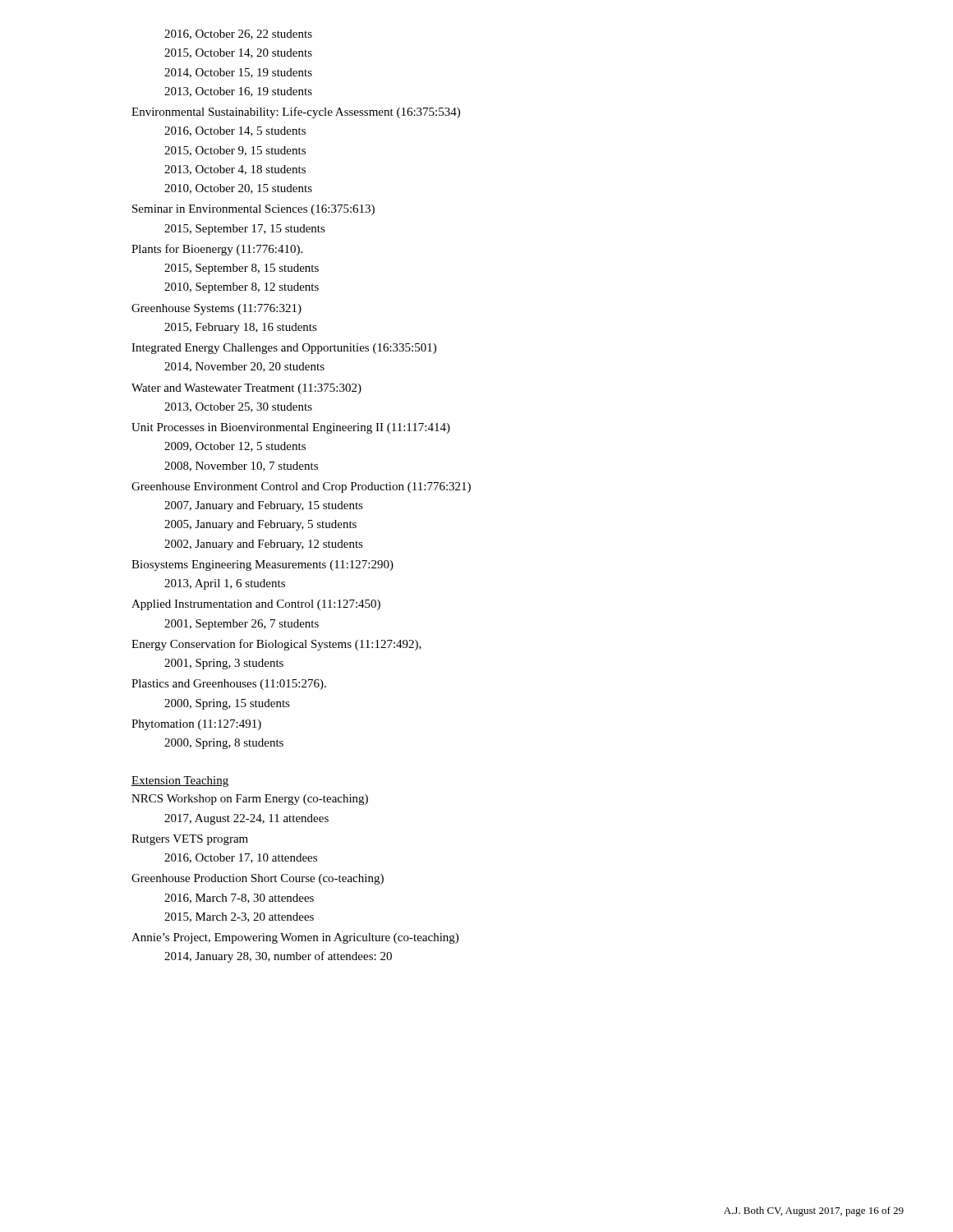
Task: Select the list item with the text "2017, August 22-24, 11 attendees"
Action: coord(247,818)
